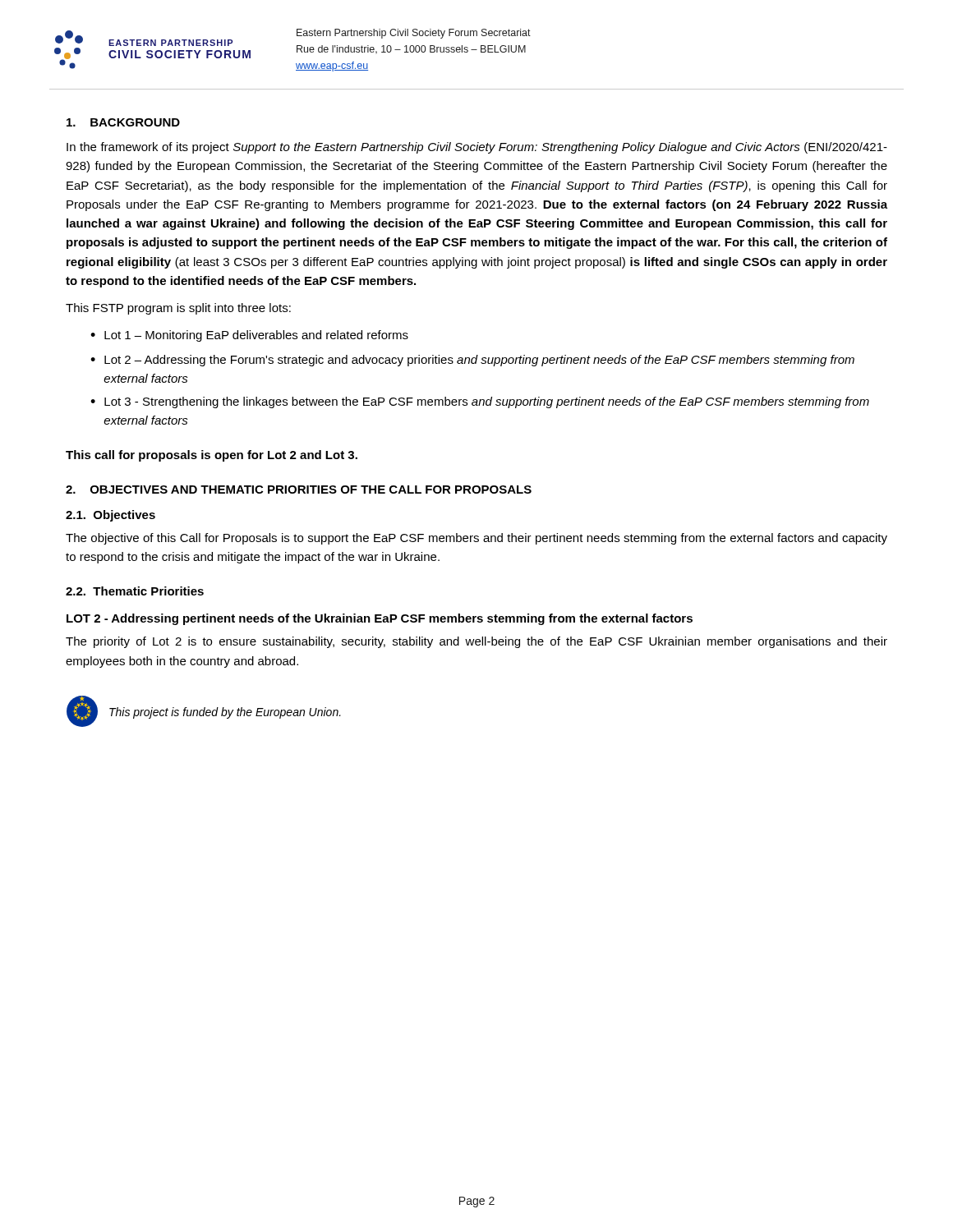953x1232 pixels.
Task: Find the section header with the text "2.1. Objectives"
Action: point(111,514)
